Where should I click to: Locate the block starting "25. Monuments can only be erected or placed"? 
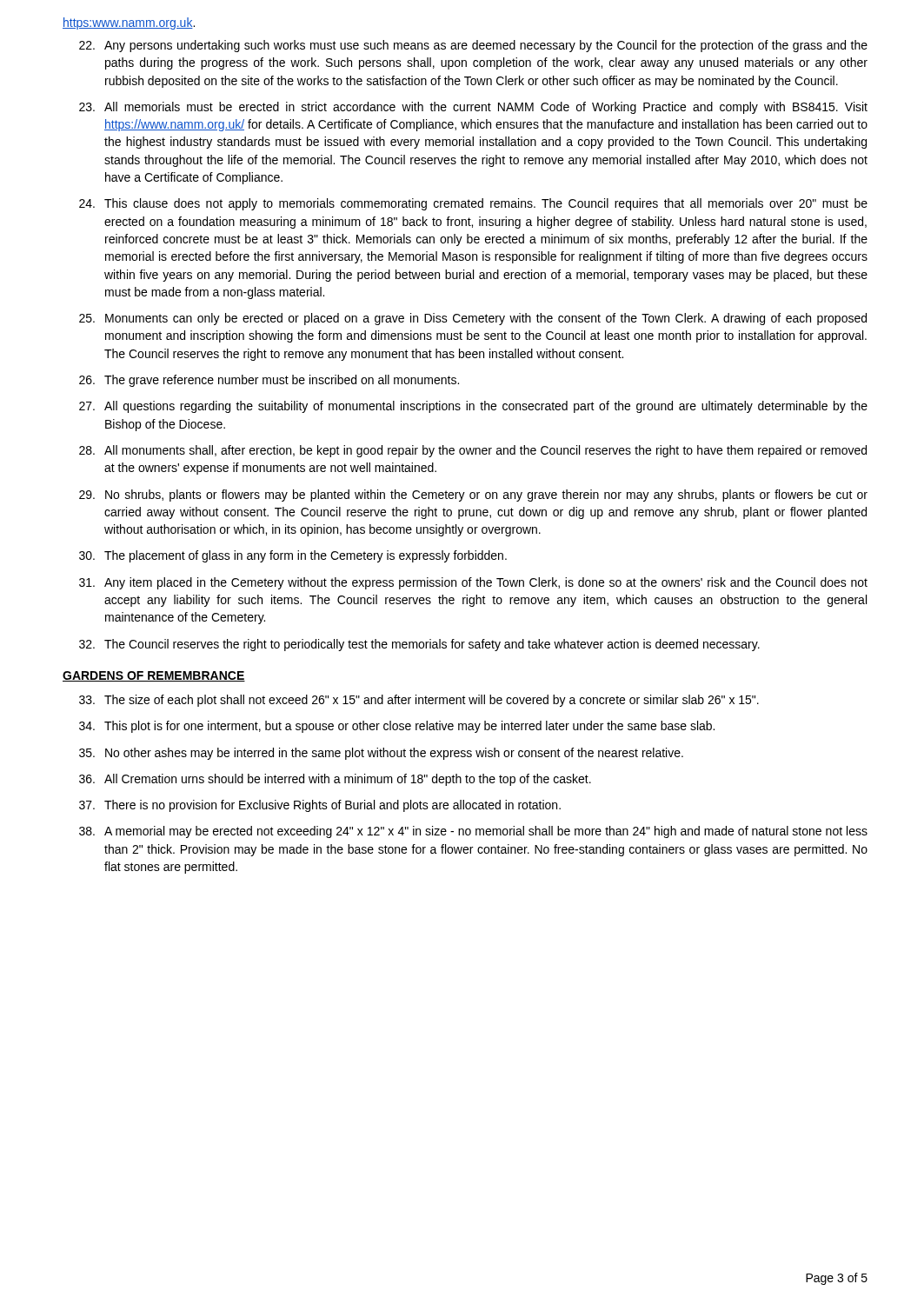pos(465,336)
